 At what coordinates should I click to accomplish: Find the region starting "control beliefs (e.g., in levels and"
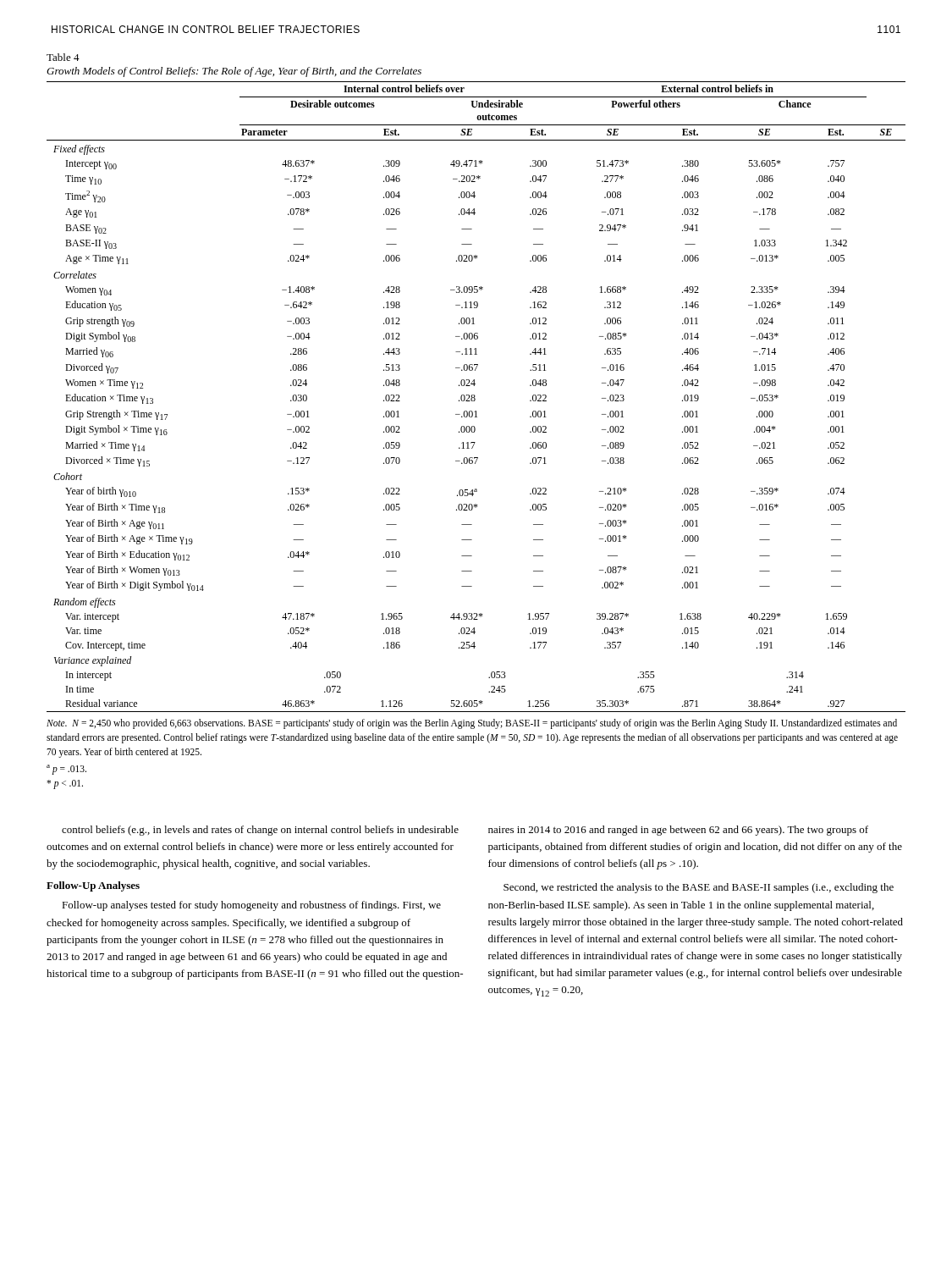(x=255, y=847)
